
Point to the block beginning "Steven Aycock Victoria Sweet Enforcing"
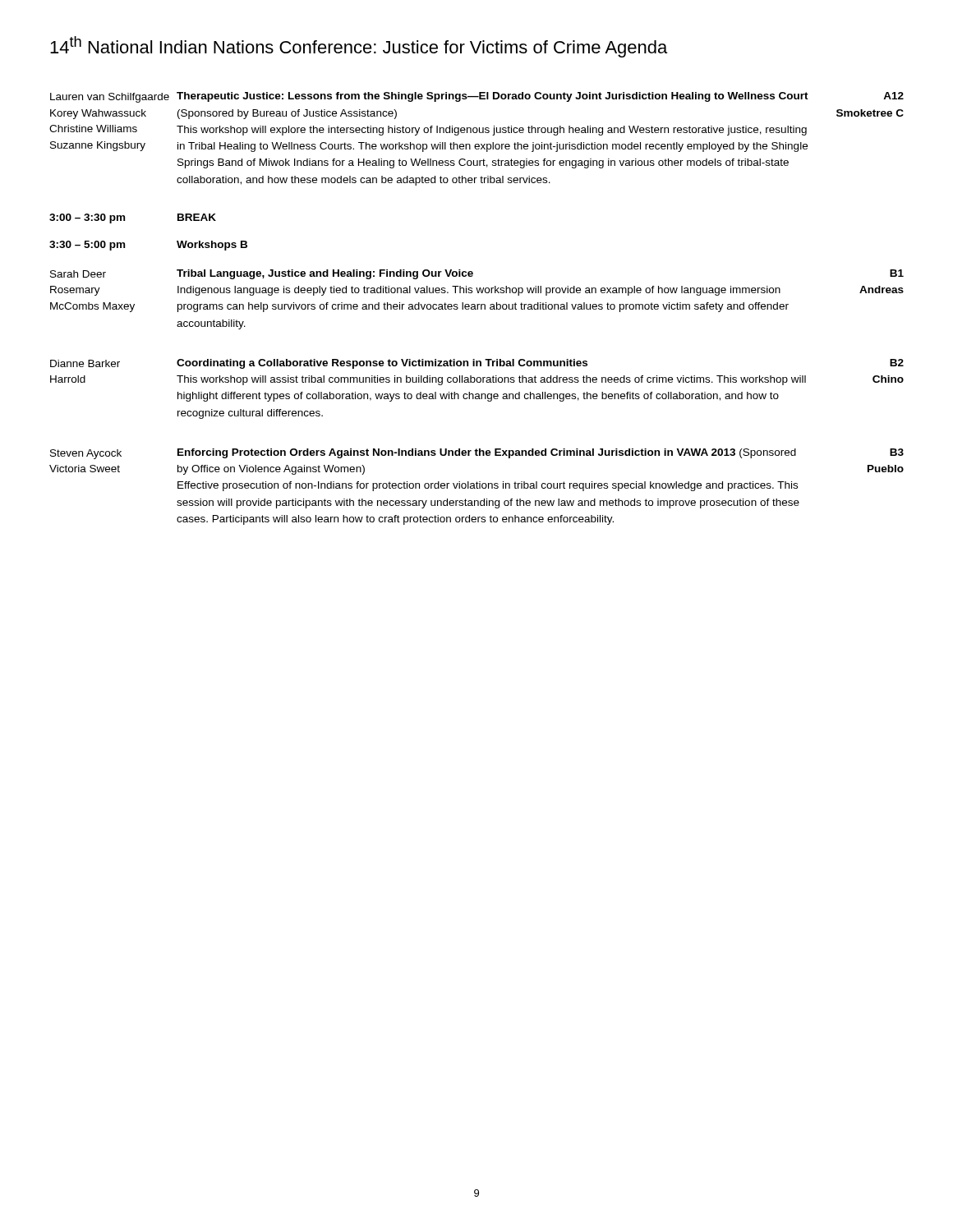tap(476, 486)
